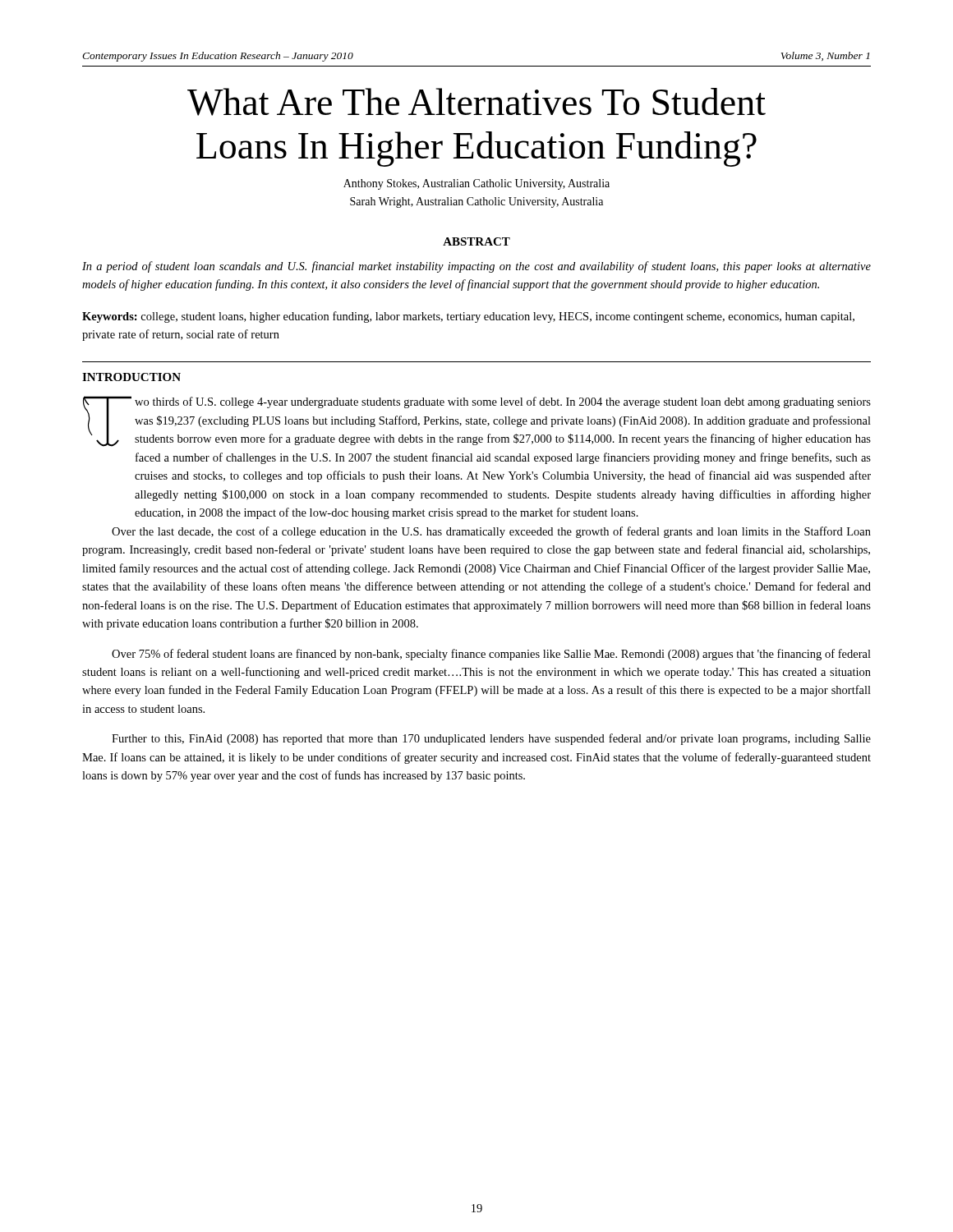Click on the title that says "What Are The Alternatives"
Screen dimensions: 1232x953
476,125
